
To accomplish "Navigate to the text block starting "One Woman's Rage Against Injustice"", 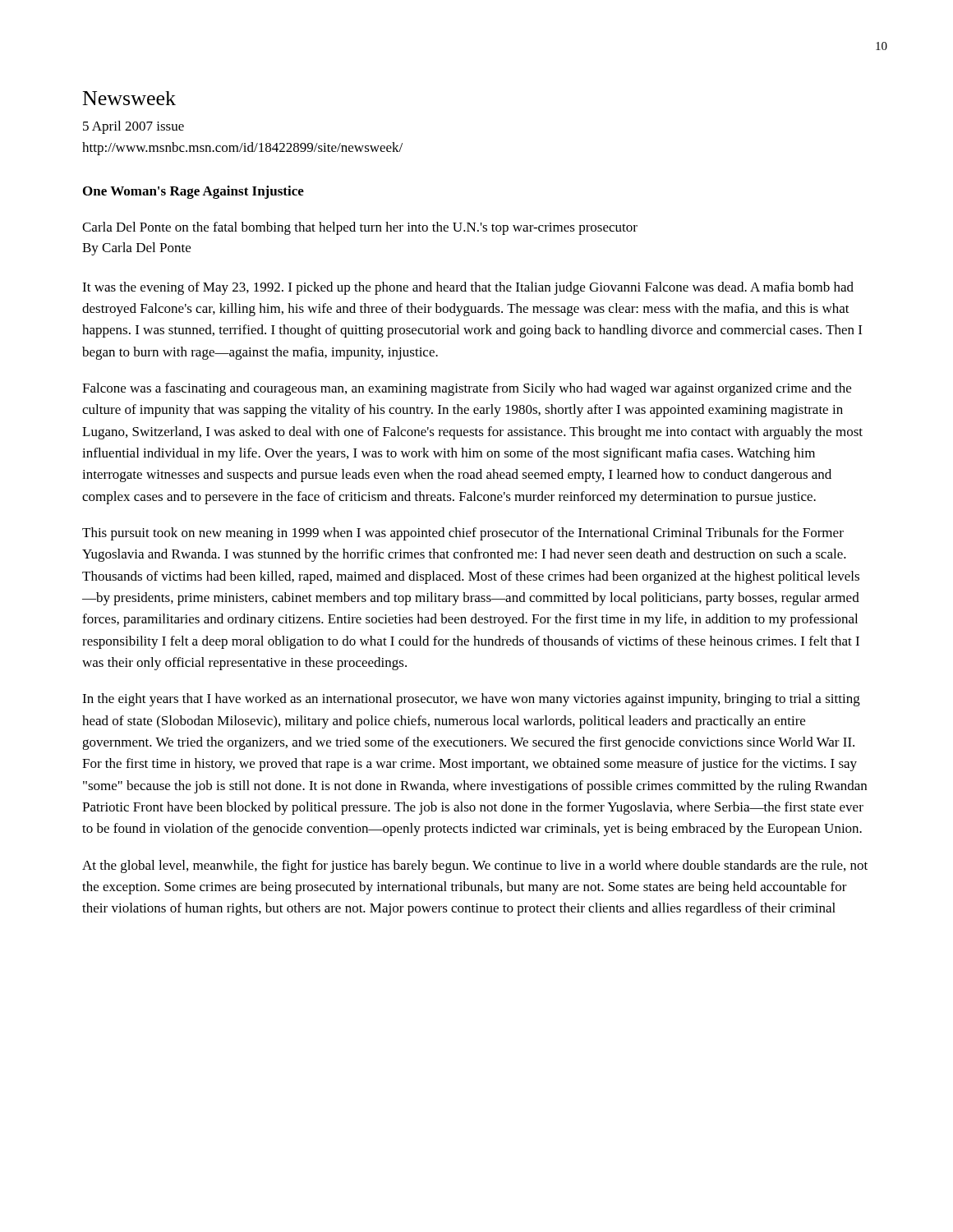I will (x=193, y=191).
